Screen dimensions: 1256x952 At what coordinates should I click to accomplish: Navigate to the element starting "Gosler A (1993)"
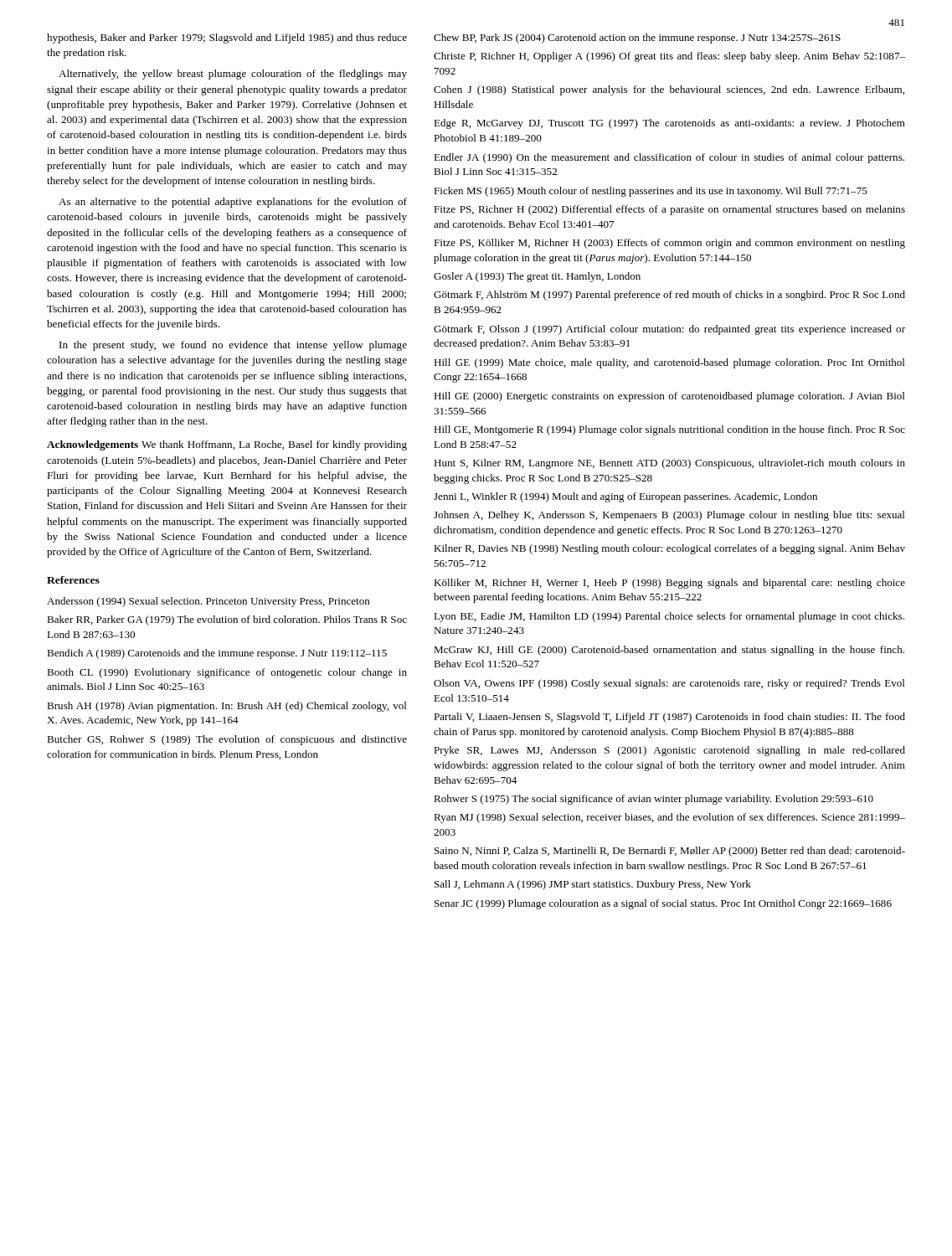tap(537, 276)
